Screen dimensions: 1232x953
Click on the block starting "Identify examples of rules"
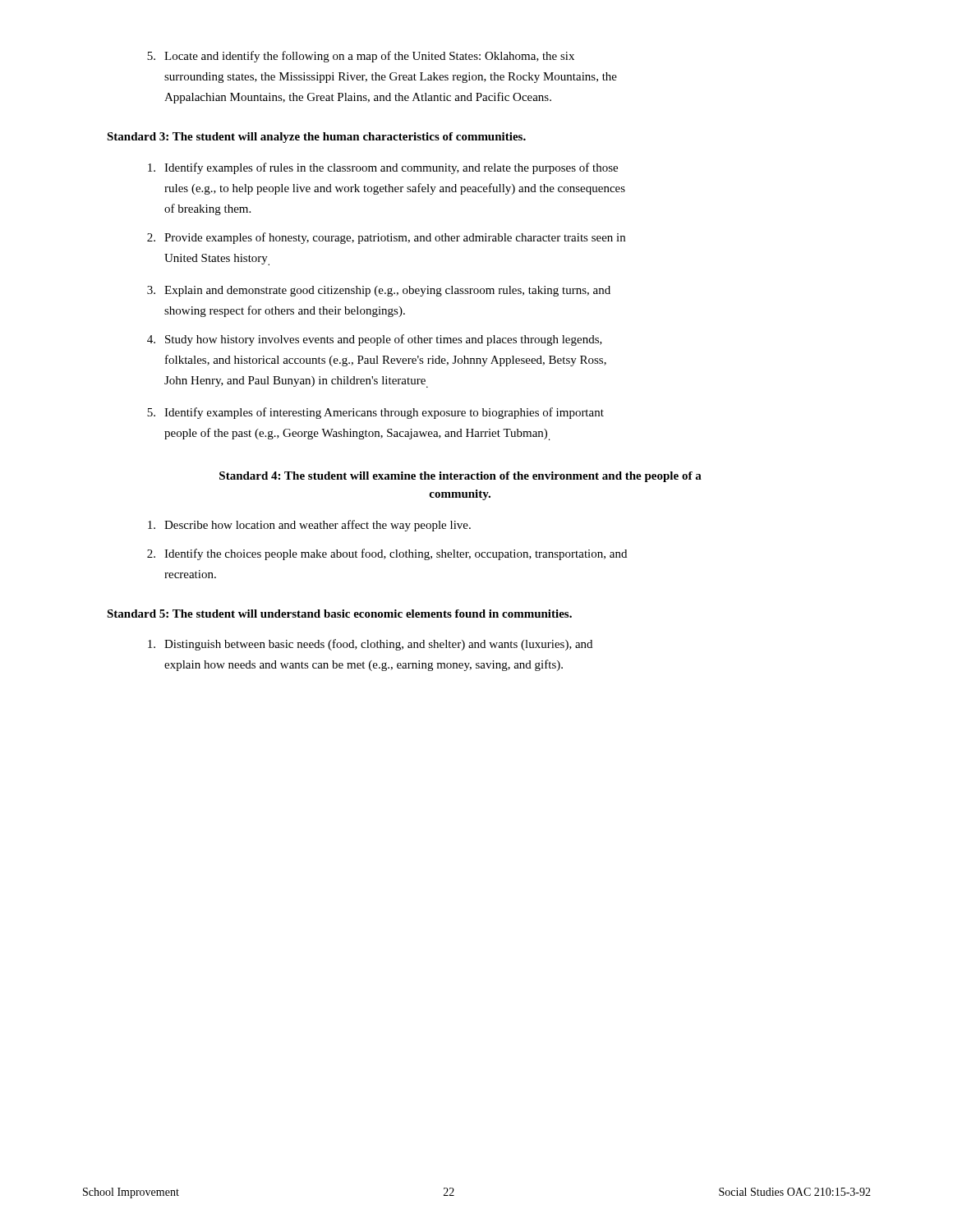[460, 188]
